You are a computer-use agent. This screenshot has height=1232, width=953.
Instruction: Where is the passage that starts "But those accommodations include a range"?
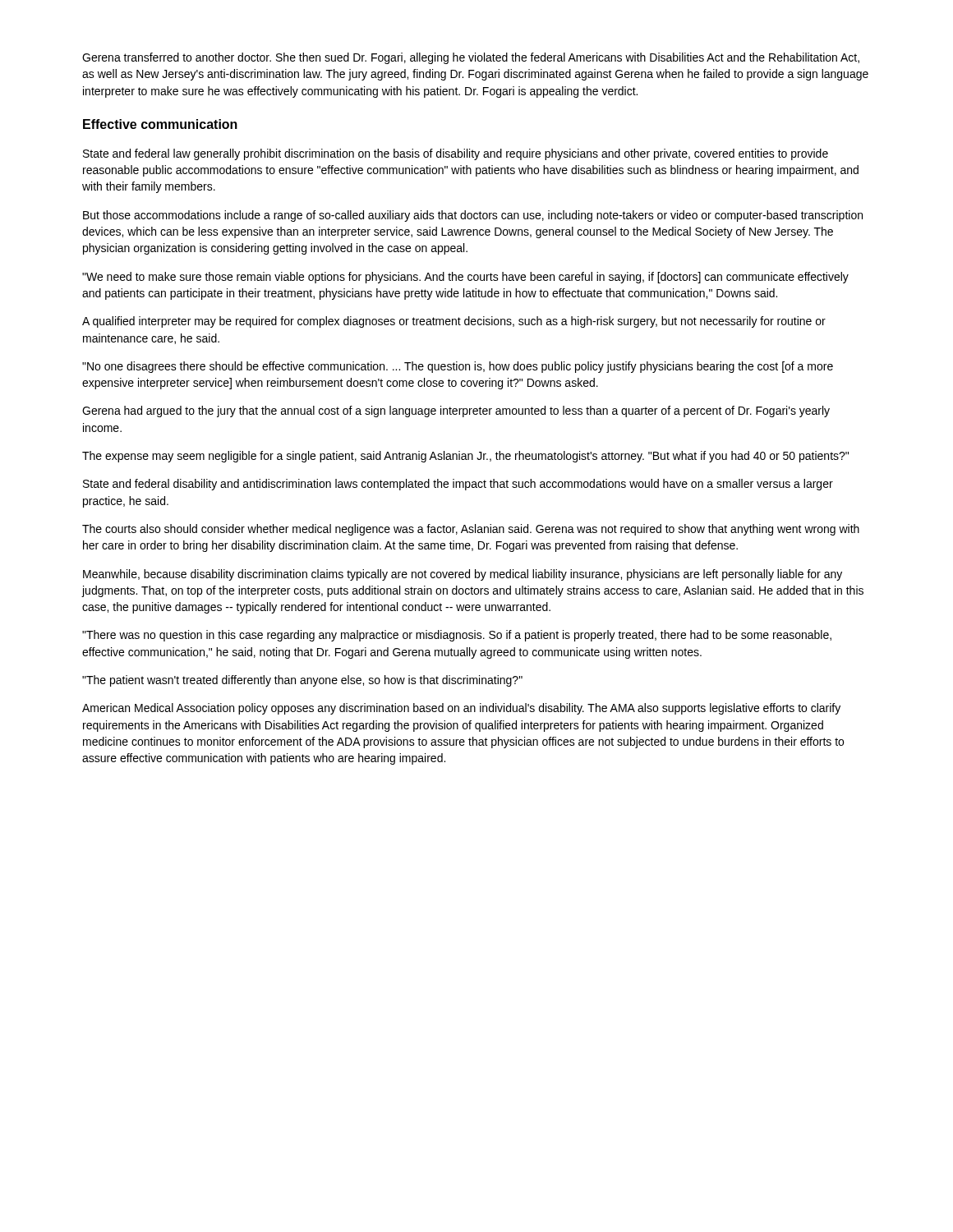point(473,232)
